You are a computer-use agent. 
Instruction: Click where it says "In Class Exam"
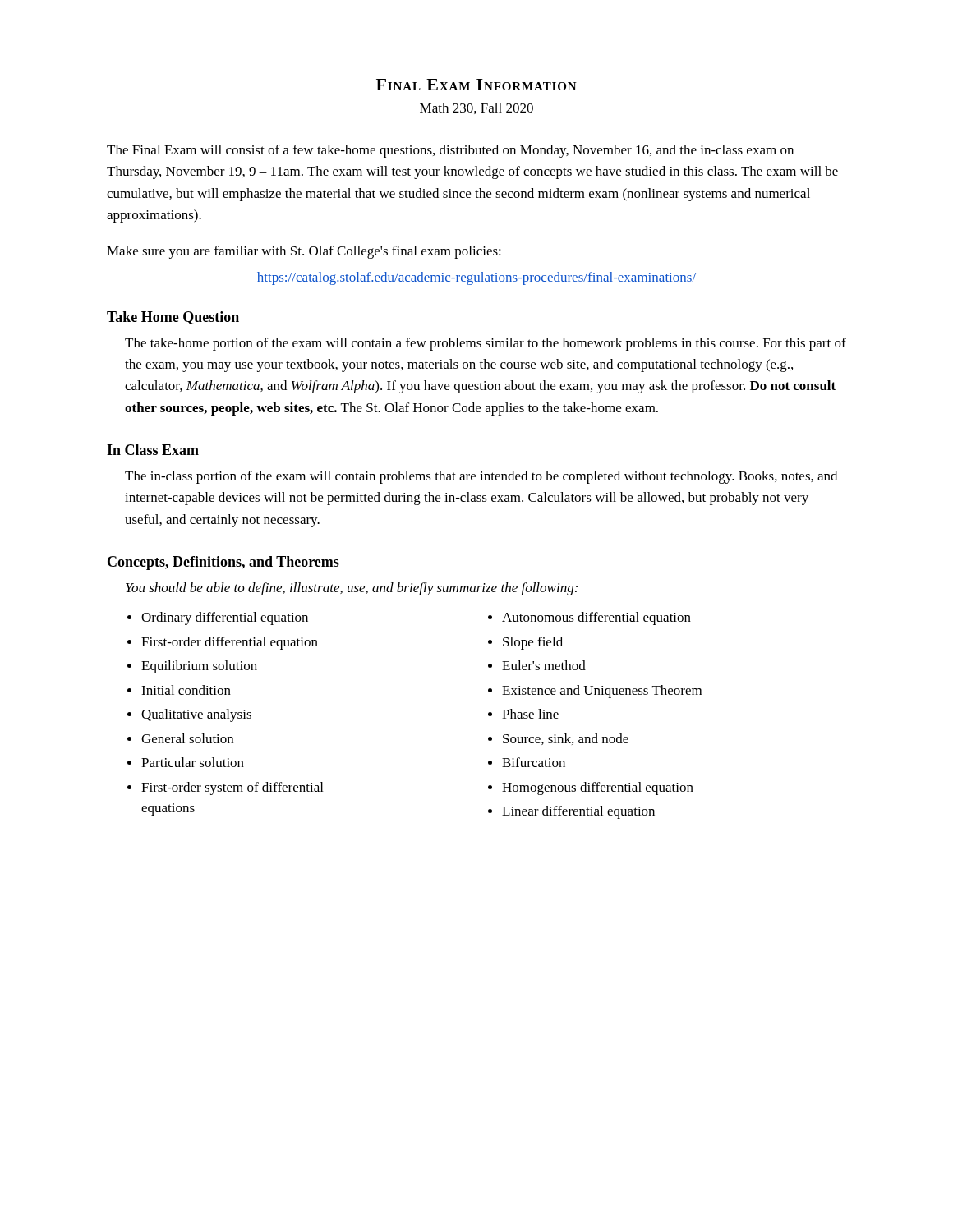[153, 450]
